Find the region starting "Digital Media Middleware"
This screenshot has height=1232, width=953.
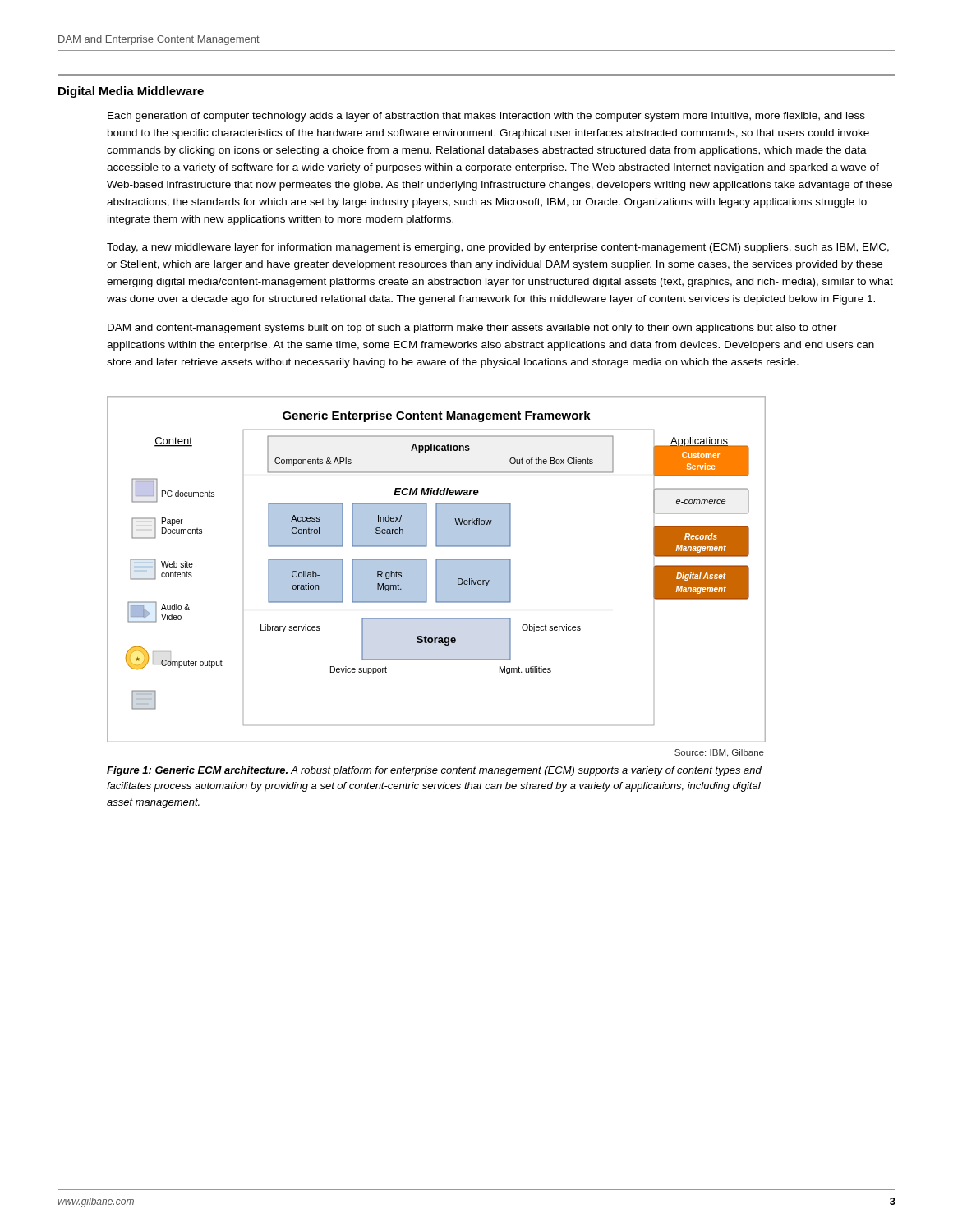131,91
